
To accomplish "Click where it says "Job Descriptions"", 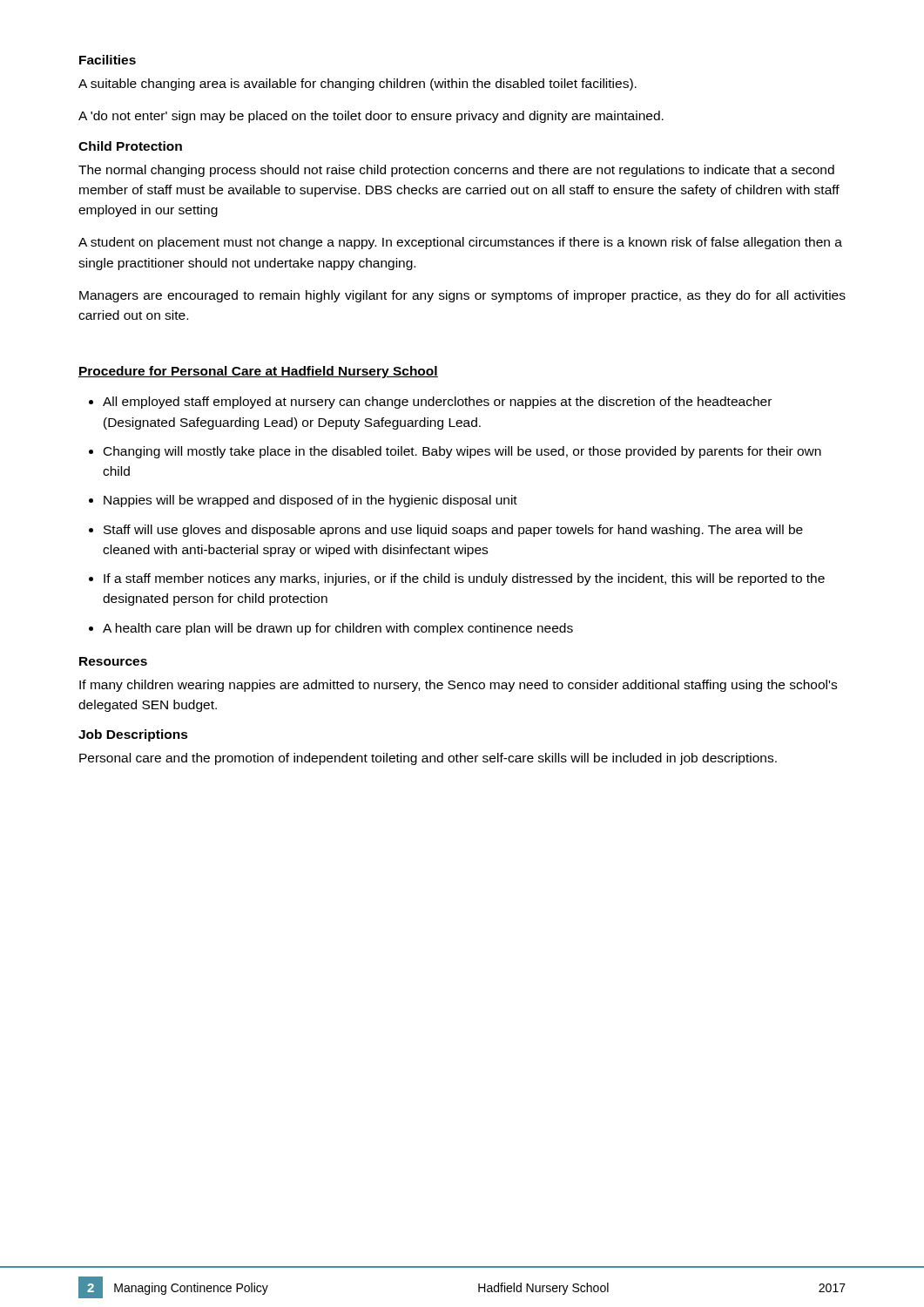I will (x=133, y=734).
